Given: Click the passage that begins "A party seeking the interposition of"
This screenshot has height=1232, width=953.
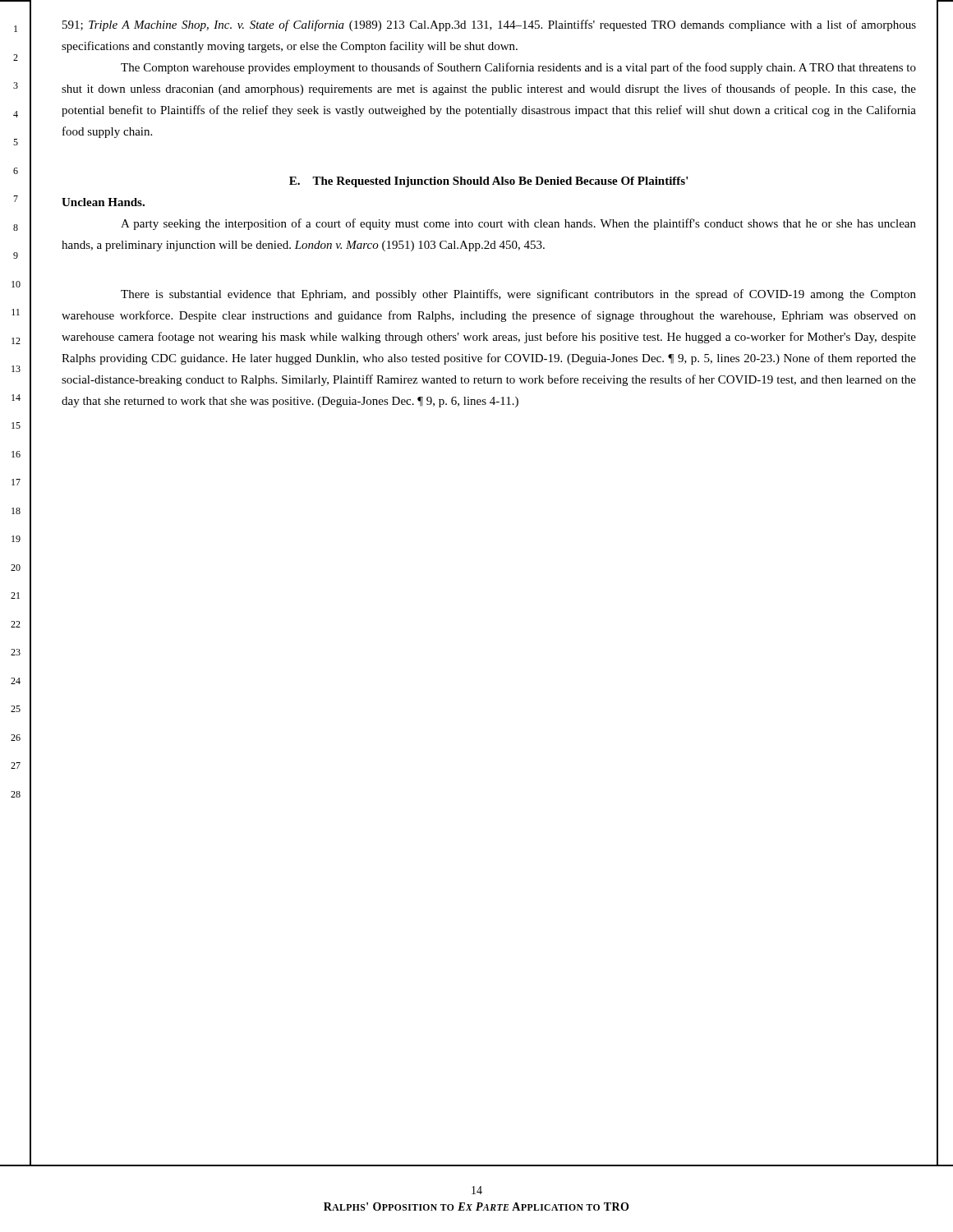Looking at the screenshot, I should (489, 234).
